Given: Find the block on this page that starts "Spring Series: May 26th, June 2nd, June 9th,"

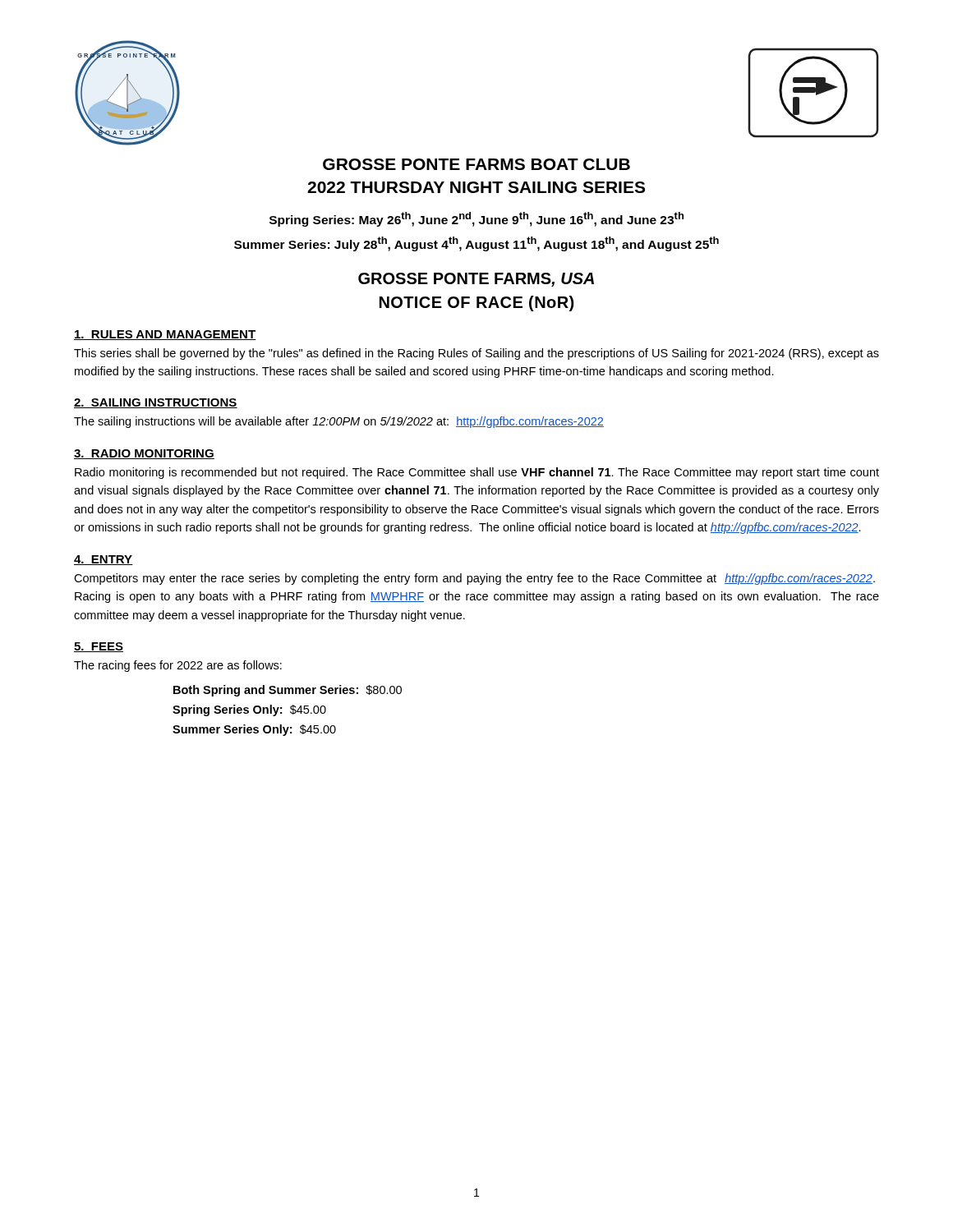Looking at the screenshot, I should [x=476, y=218].
